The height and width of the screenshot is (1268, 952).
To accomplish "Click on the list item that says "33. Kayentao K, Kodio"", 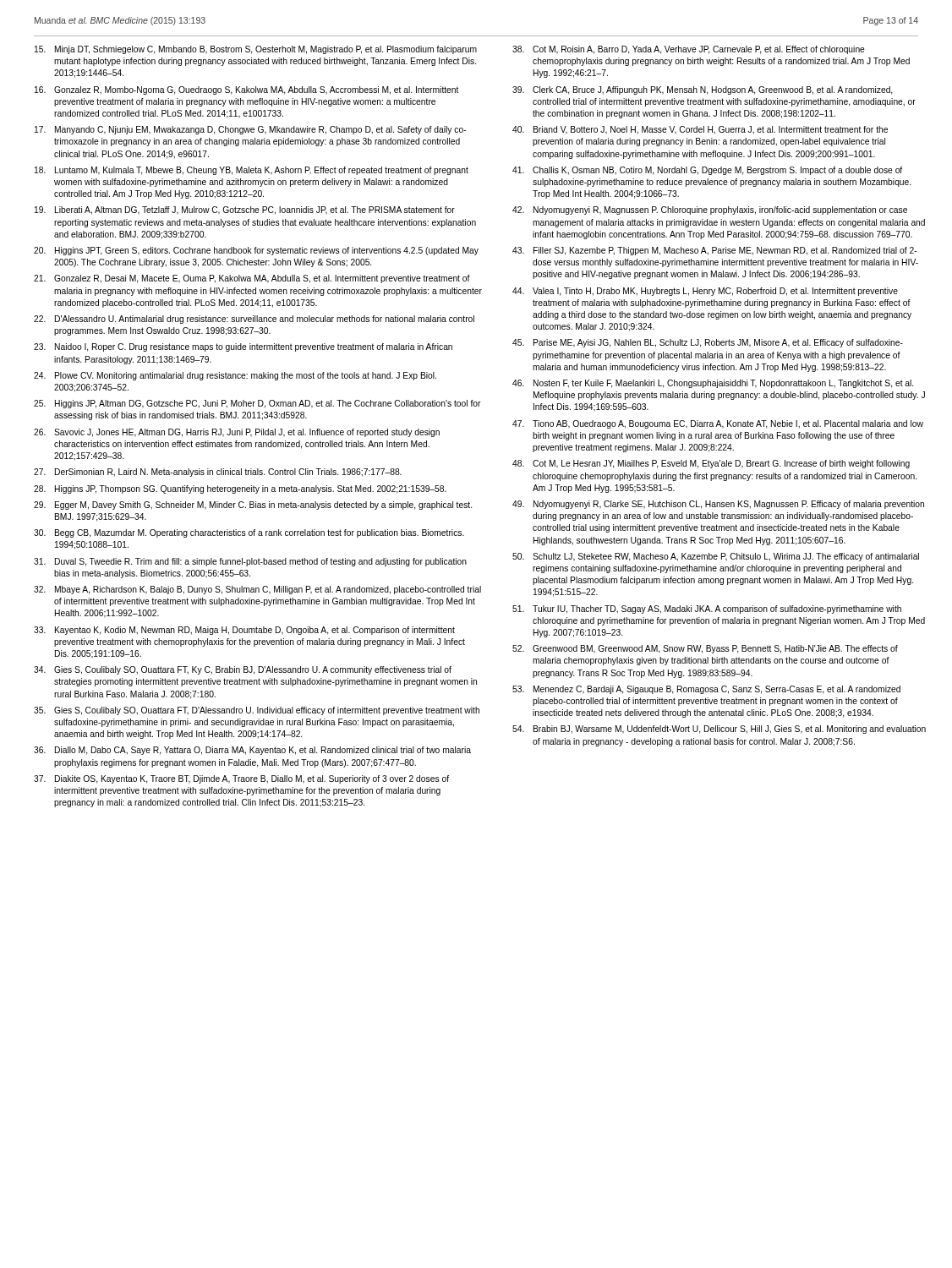I will 258,642.
